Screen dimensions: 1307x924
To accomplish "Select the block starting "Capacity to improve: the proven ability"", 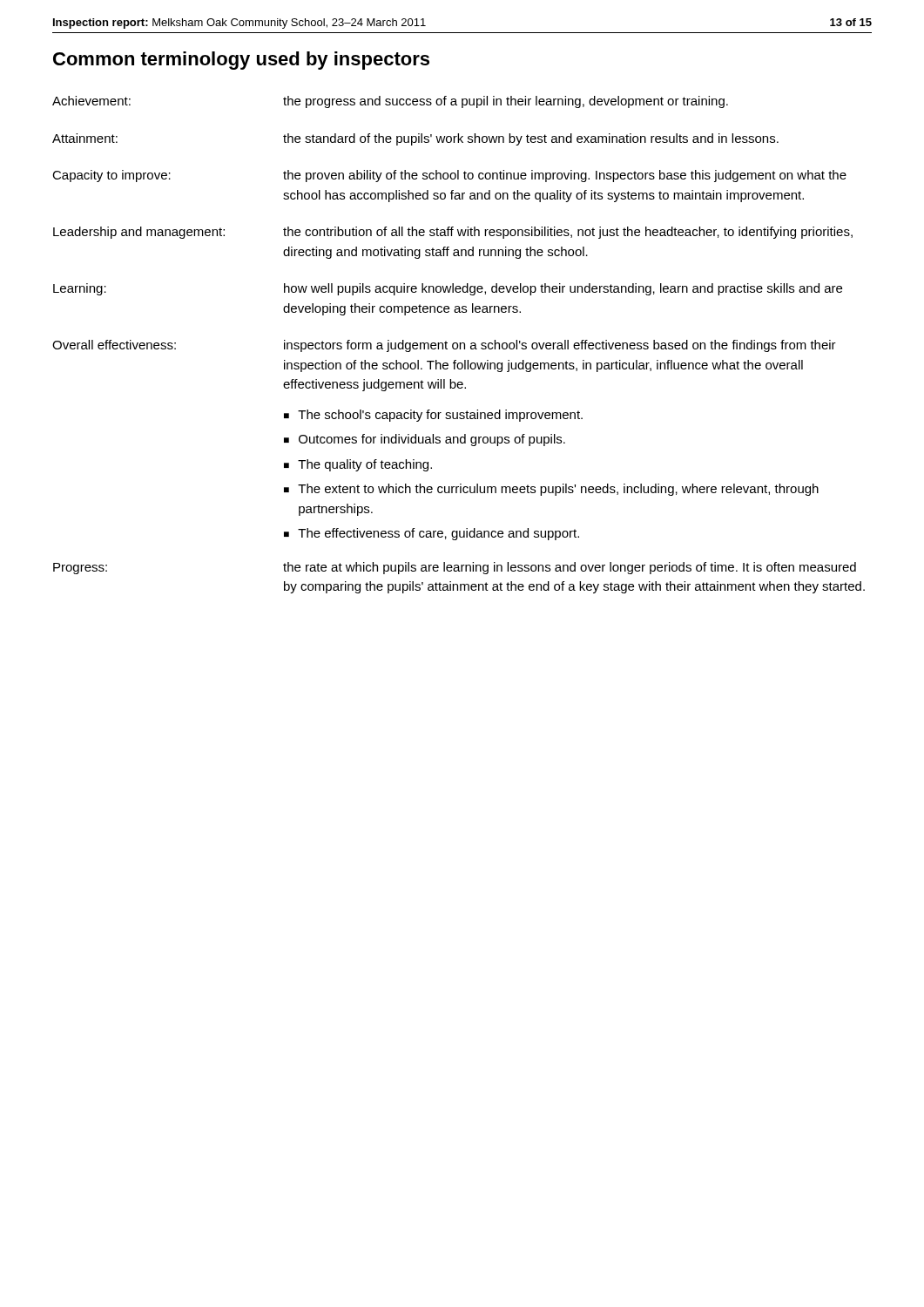I will pos(462,185).
